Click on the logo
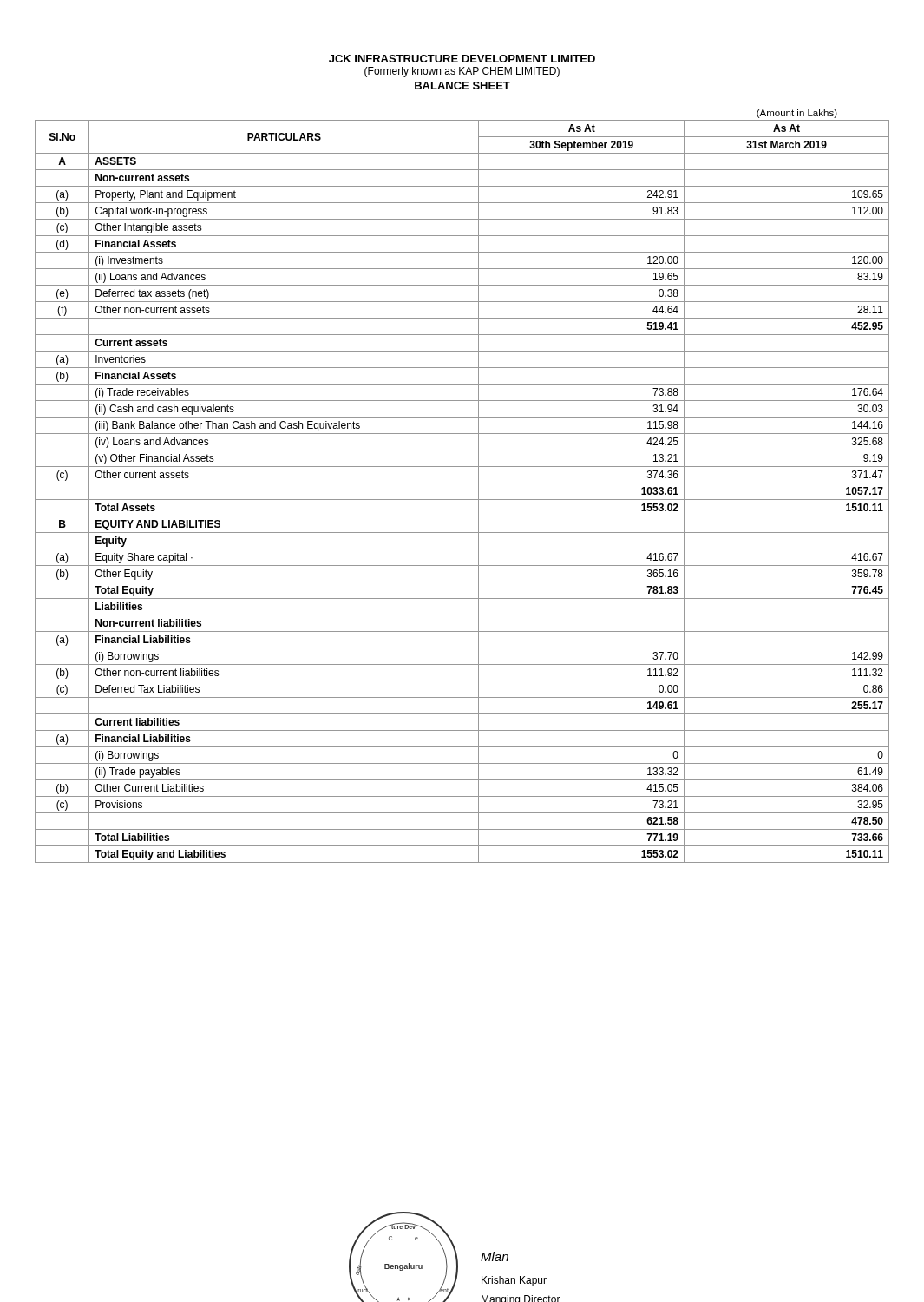 point(403,1256)
